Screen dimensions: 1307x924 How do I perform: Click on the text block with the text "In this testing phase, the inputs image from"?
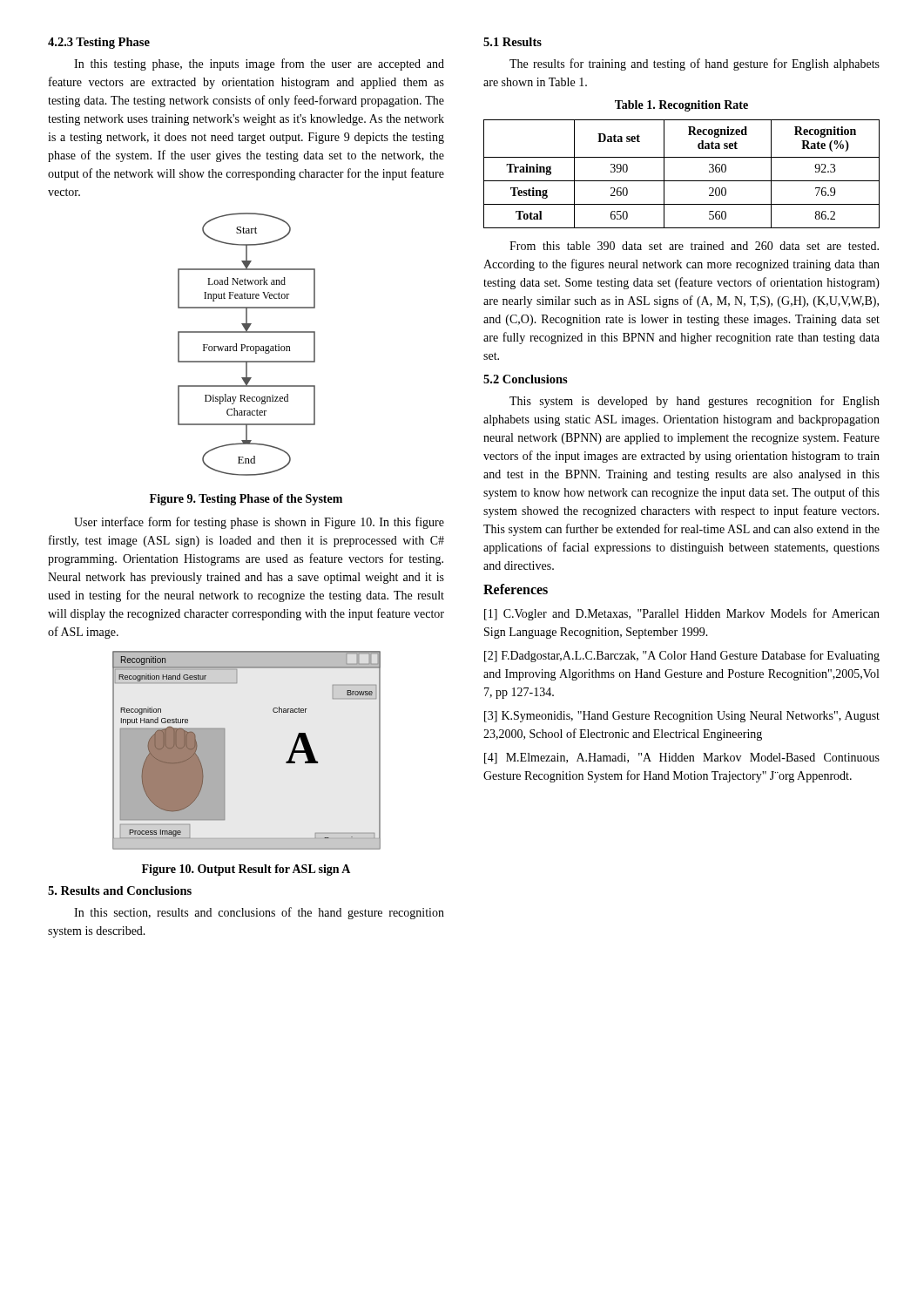[x=246, y=128]
